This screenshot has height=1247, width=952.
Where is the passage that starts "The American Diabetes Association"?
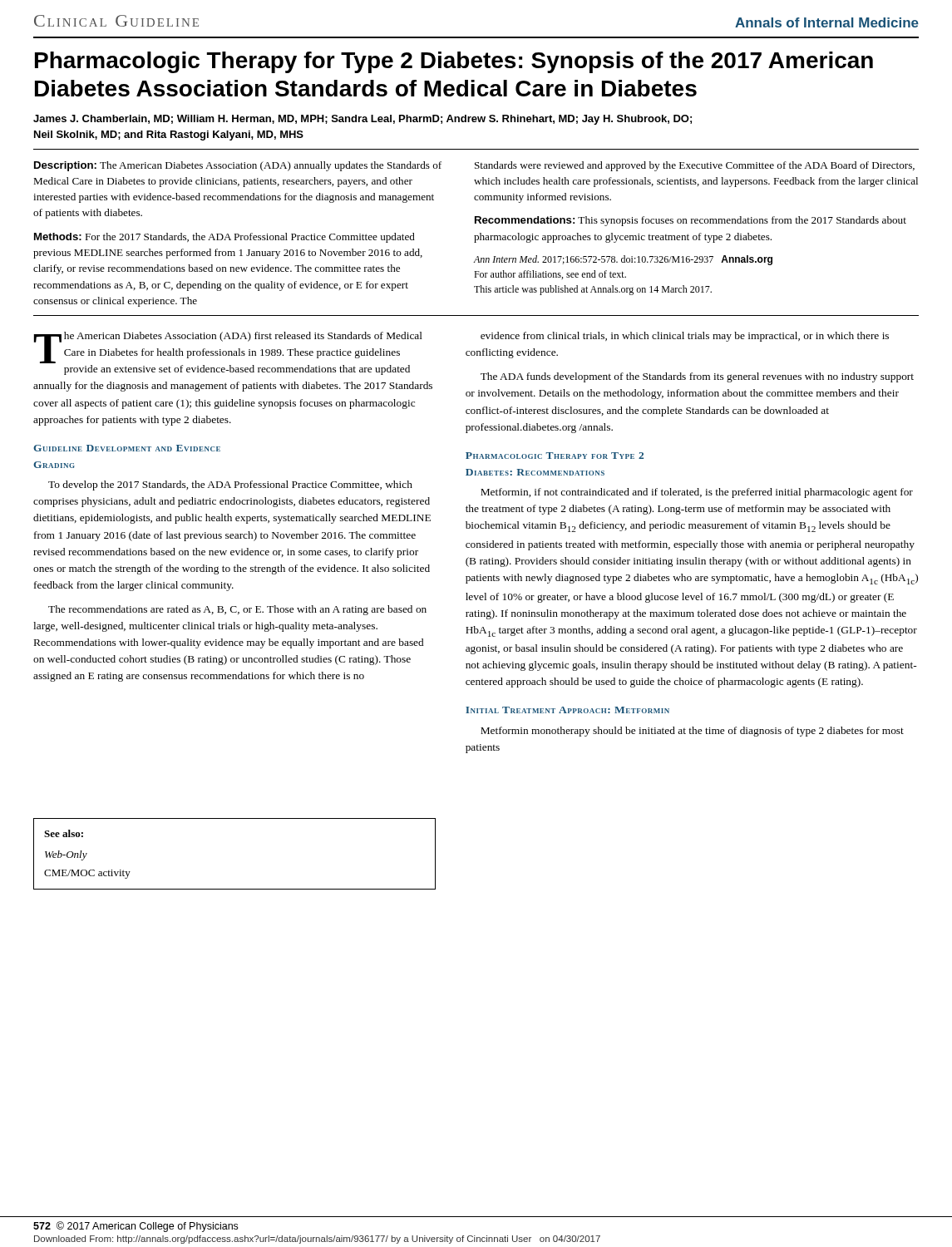(233, 376)
